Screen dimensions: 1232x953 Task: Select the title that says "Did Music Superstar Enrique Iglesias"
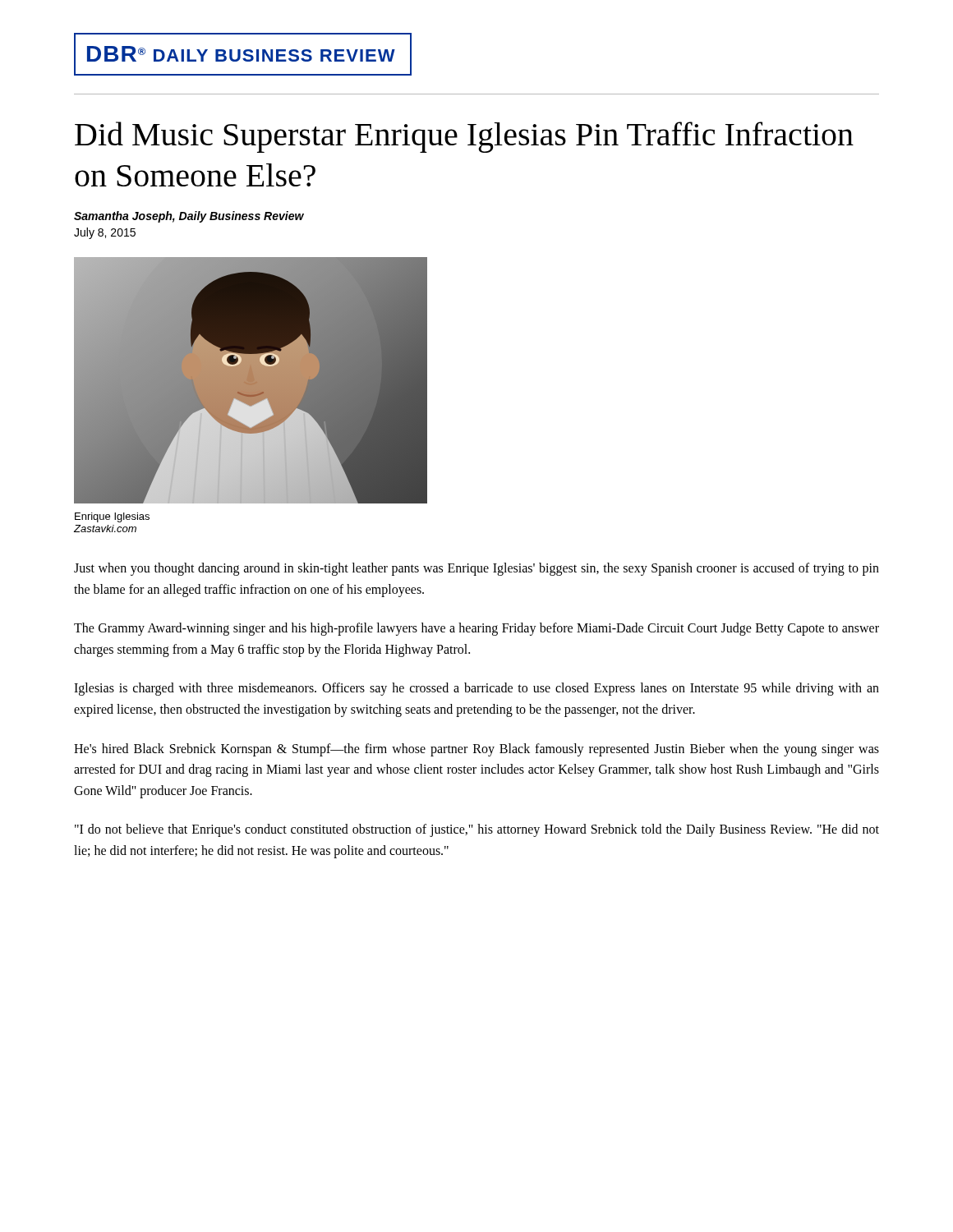(x=476, y=155)
